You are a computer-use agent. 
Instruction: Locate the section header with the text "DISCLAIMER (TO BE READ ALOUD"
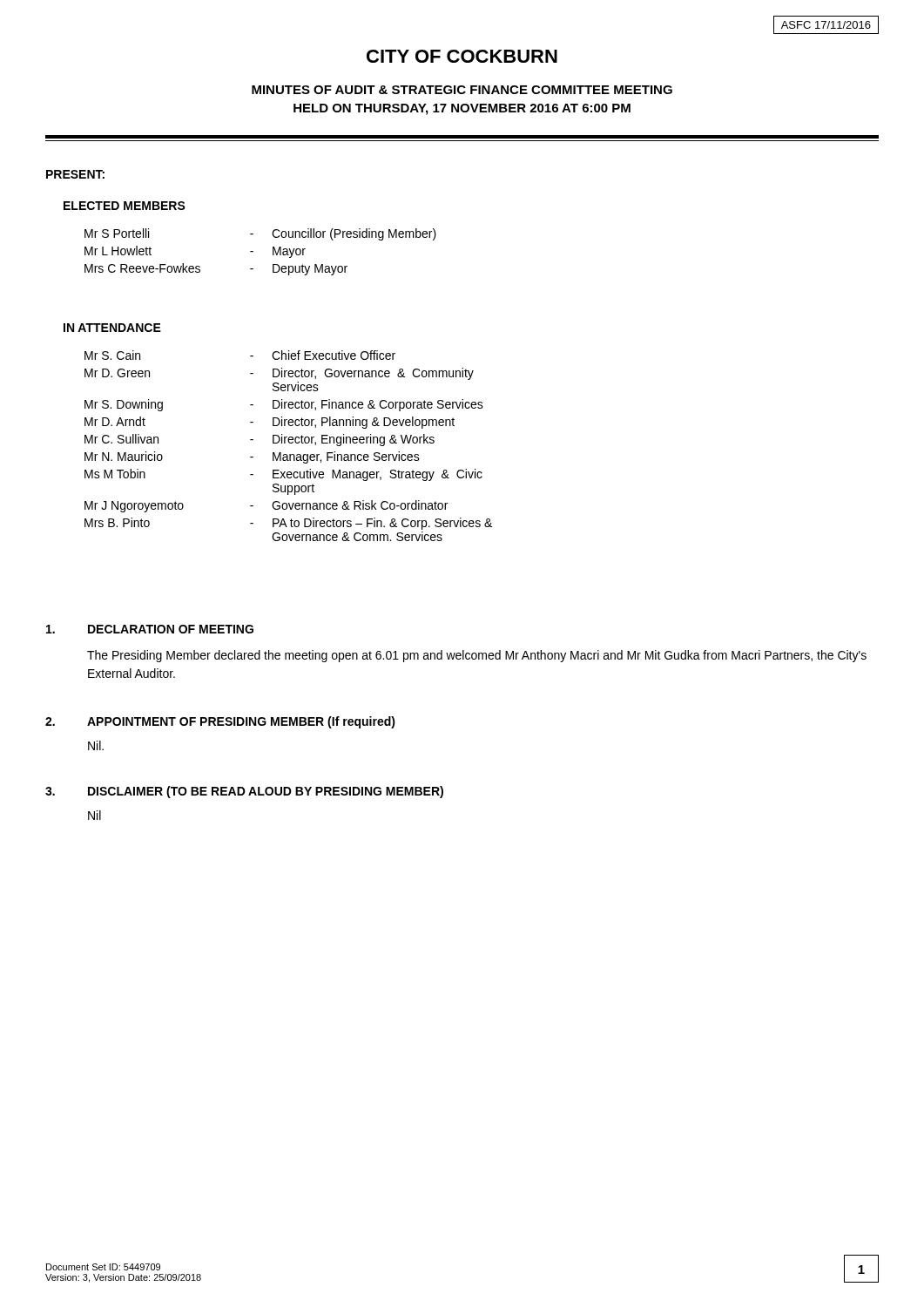266,791
